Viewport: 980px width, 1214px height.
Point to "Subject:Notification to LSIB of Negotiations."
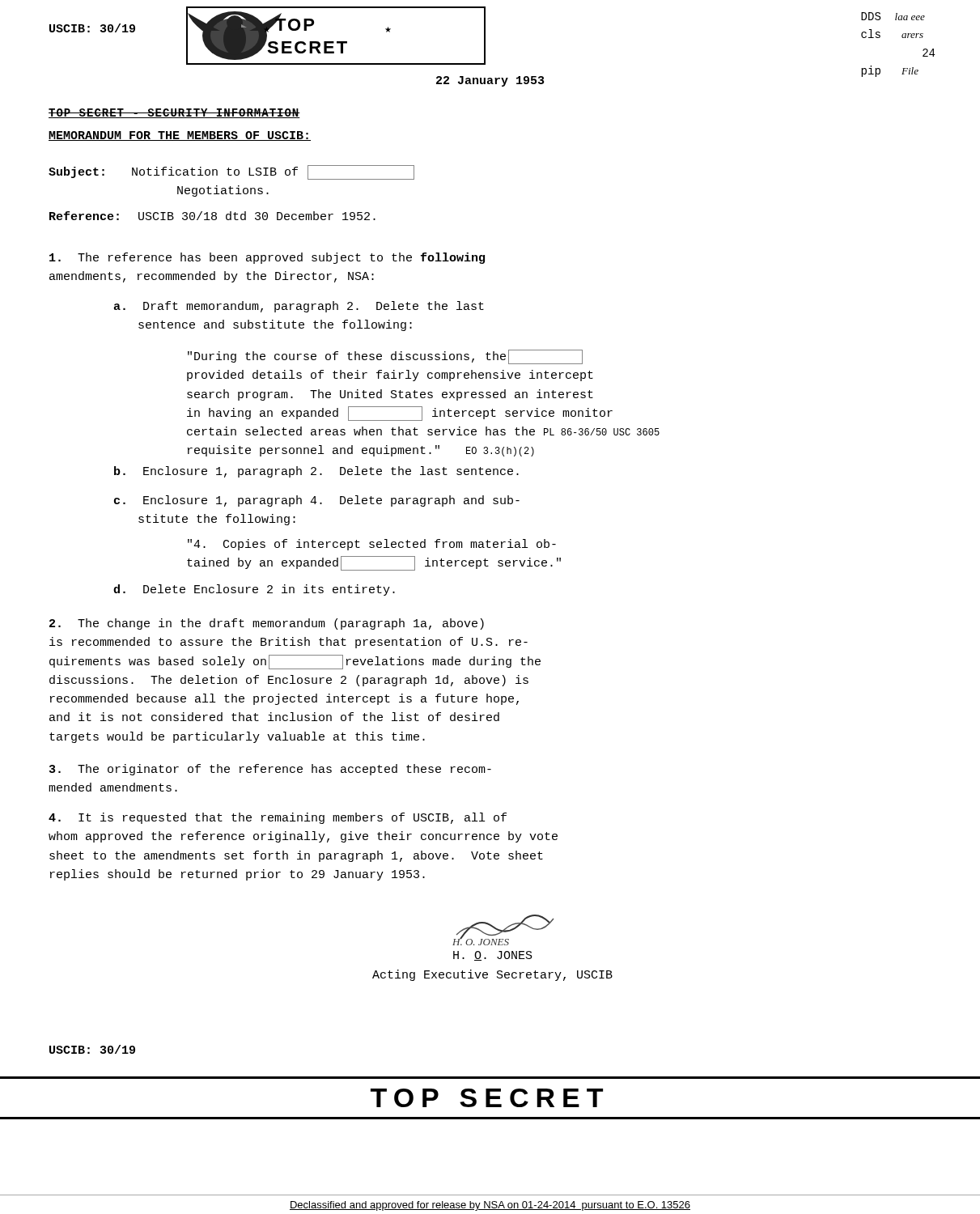coord(232,182)
